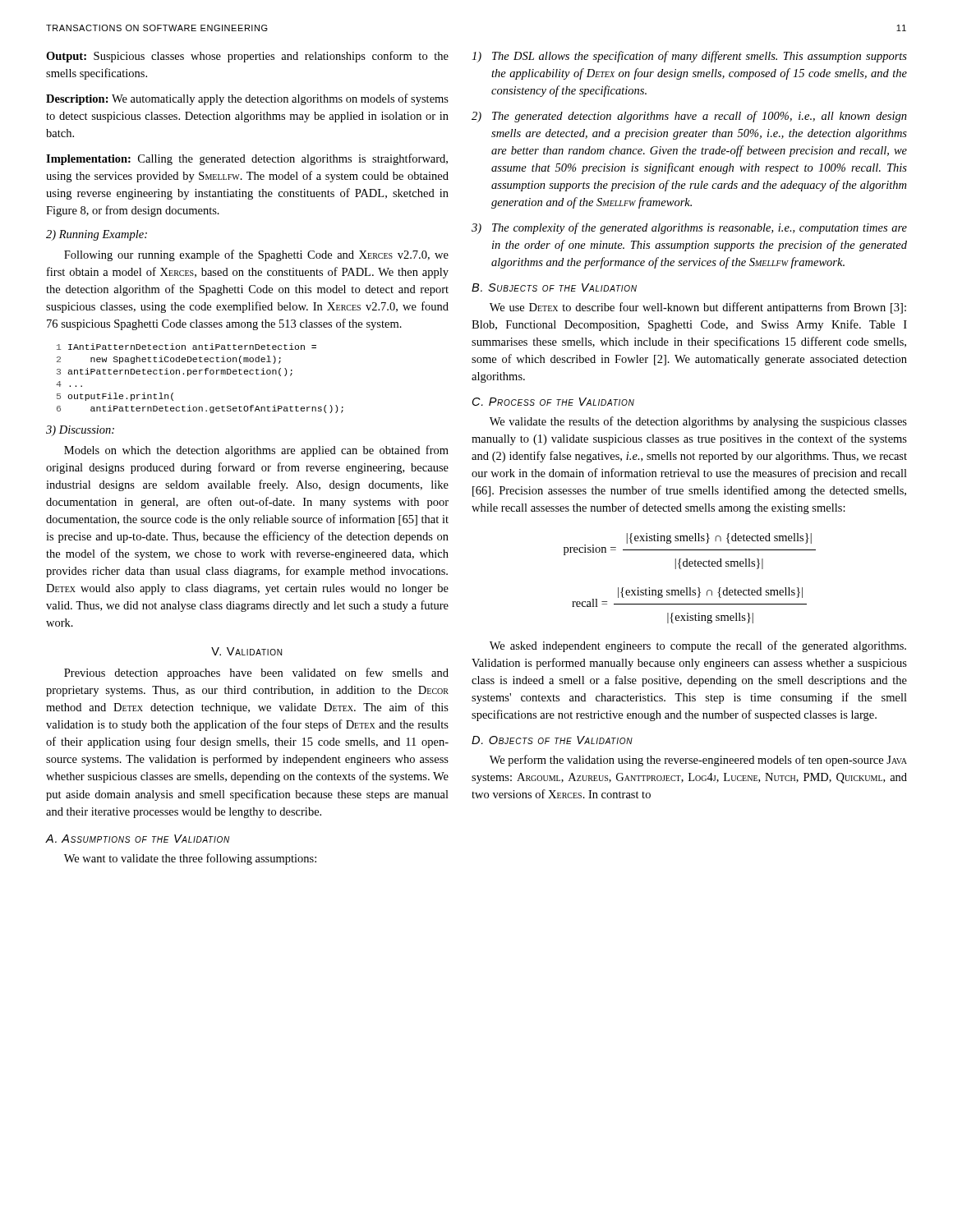The height and width of the screenshot is (1232, 953).
Task: Click where it says "V. Validation"
Action: (247, 652)
